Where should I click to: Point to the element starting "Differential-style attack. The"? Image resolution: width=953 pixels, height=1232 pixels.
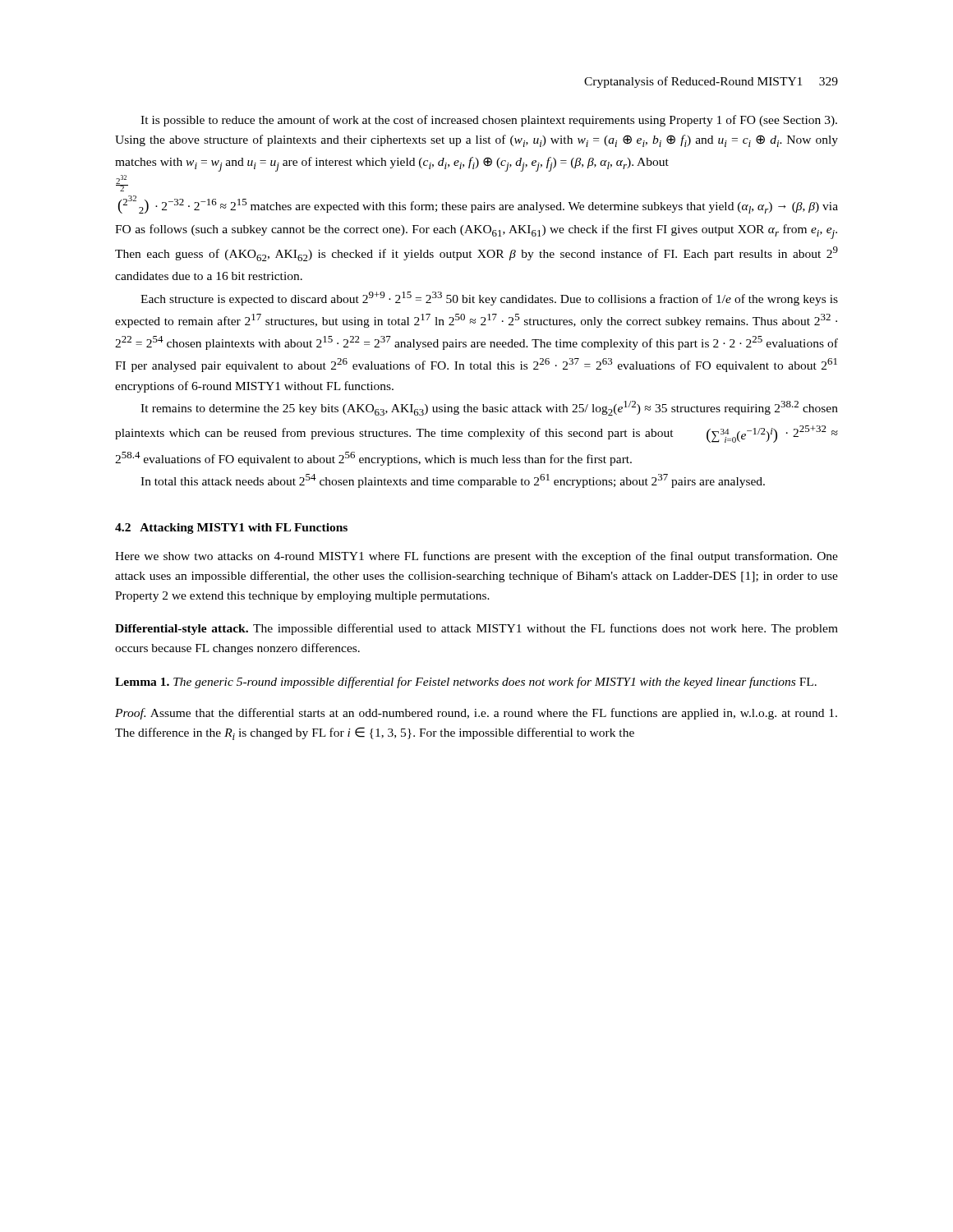476,639
